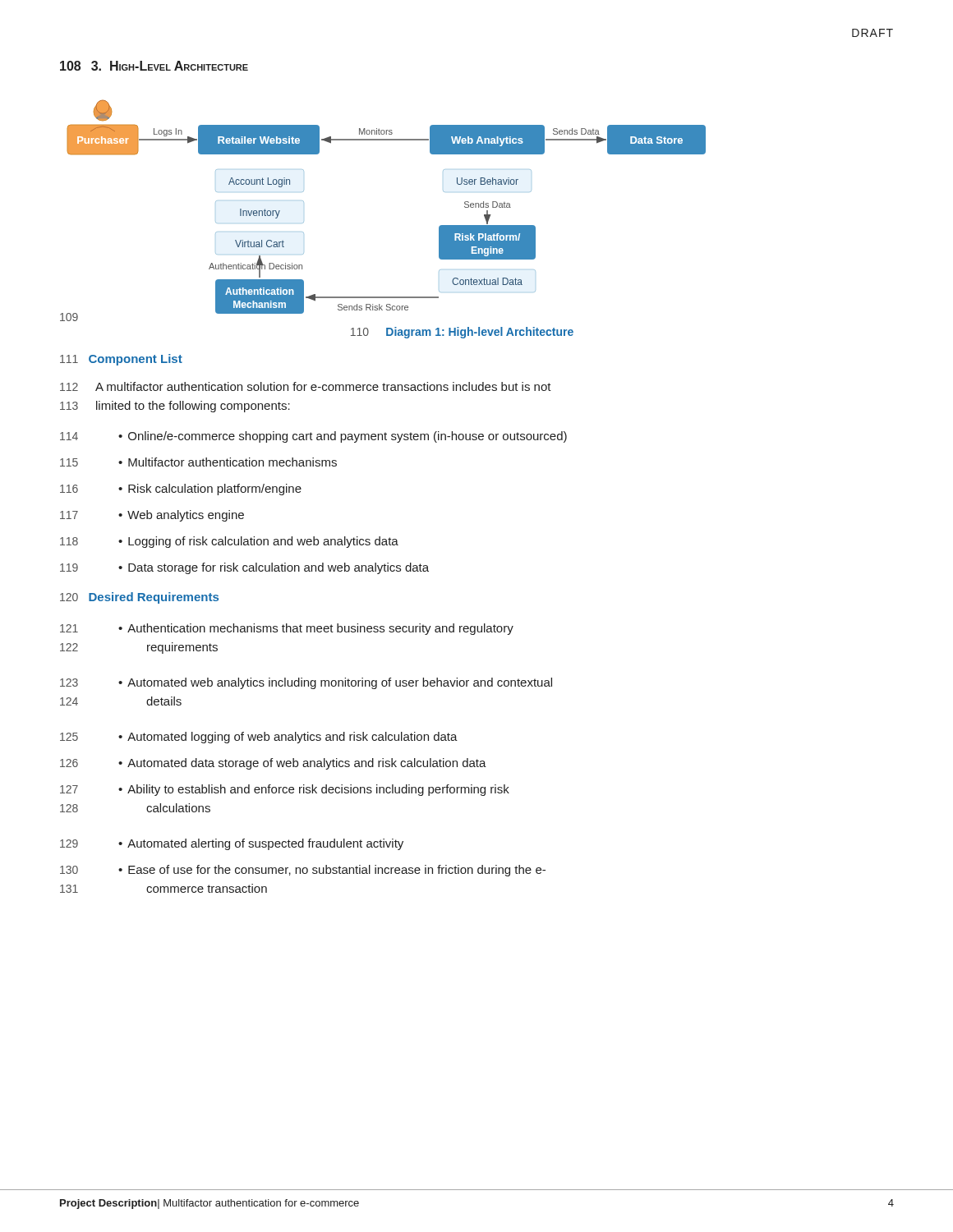Click the flowchart
953x1232 pixels.
pos(462,205)
